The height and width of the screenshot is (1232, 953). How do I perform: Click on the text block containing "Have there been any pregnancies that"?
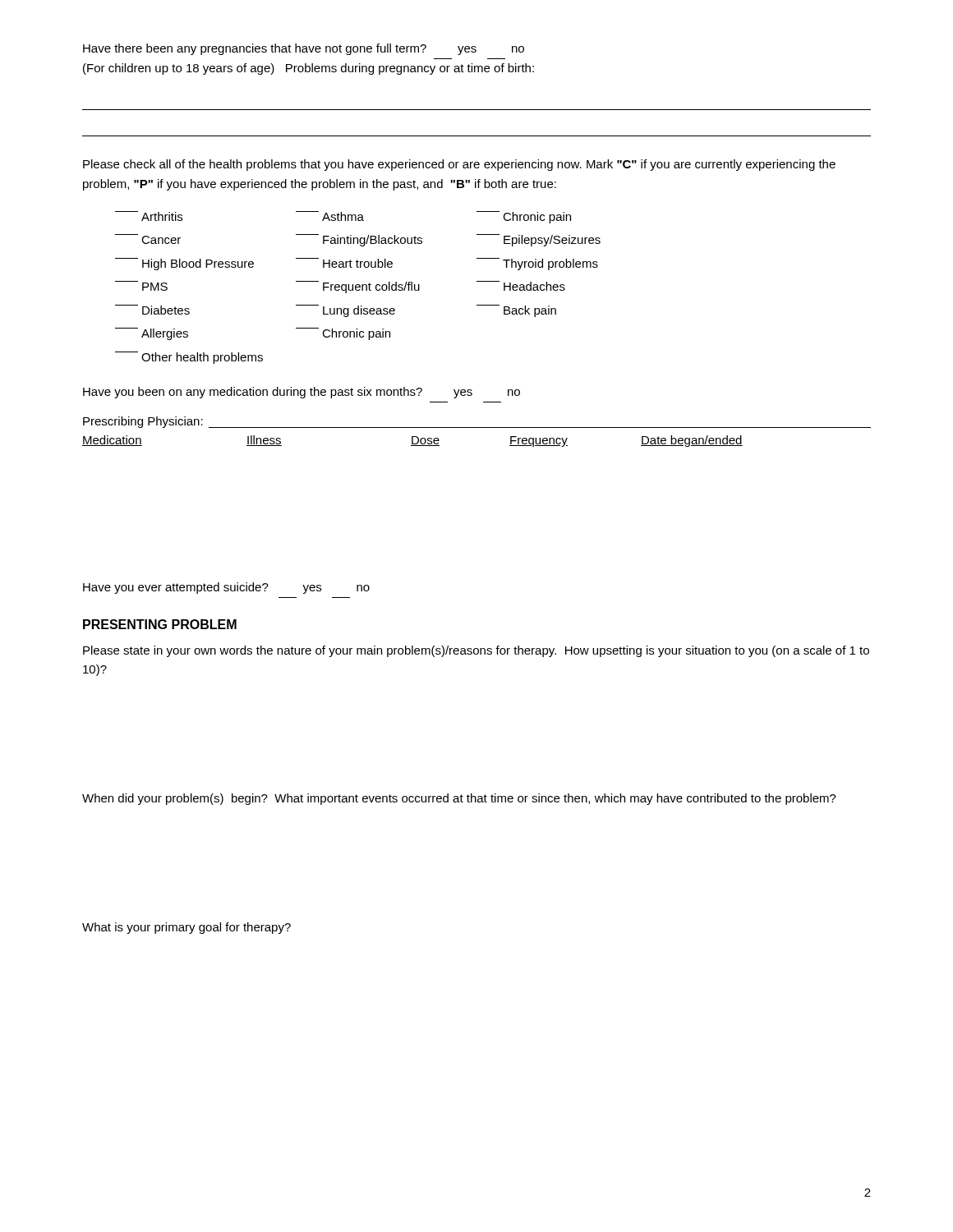(309, 57)
